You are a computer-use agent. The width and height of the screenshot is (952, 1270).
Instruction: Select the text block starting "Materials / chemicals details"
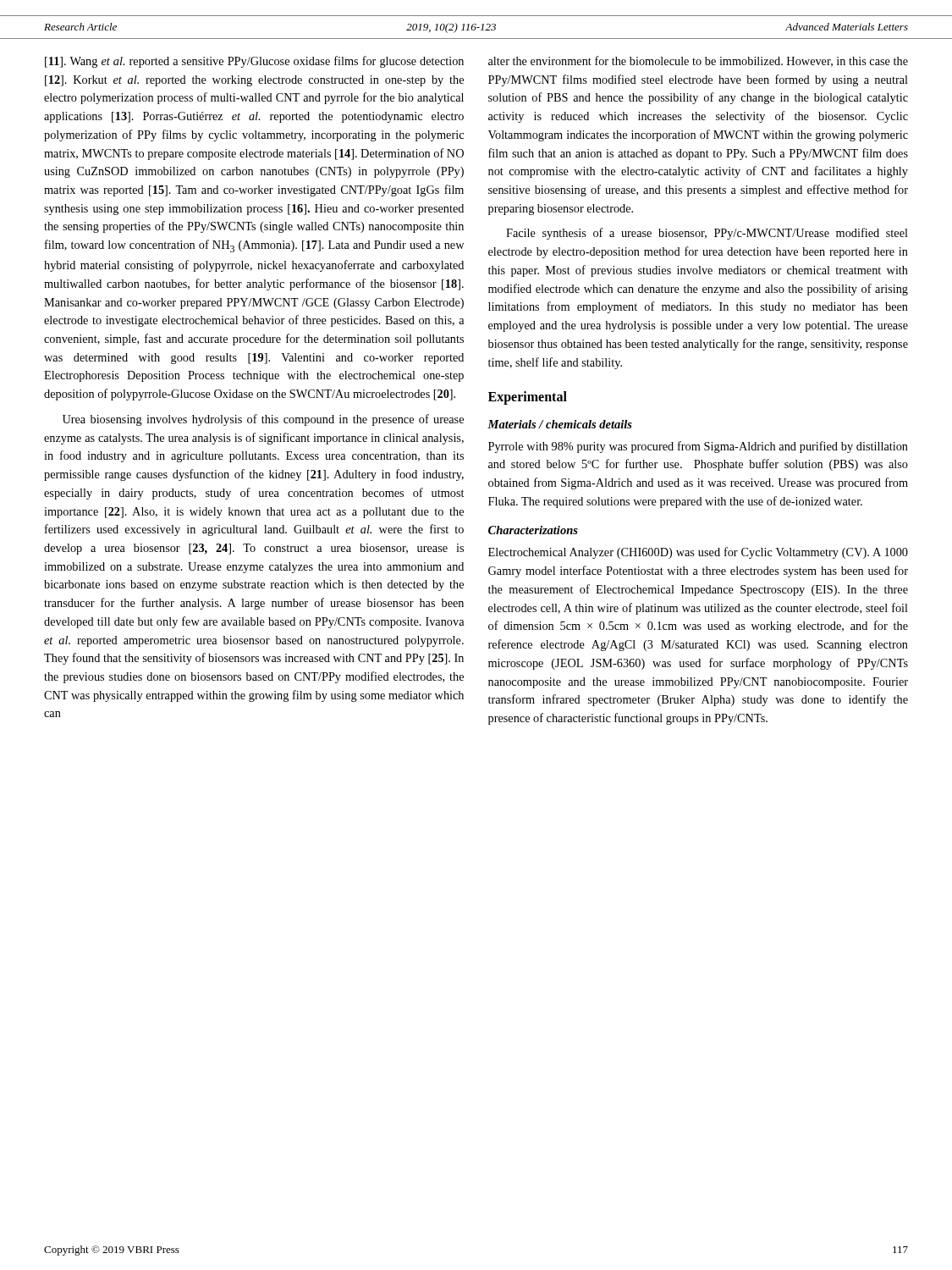pyautogui.click(x=560, y=424)
